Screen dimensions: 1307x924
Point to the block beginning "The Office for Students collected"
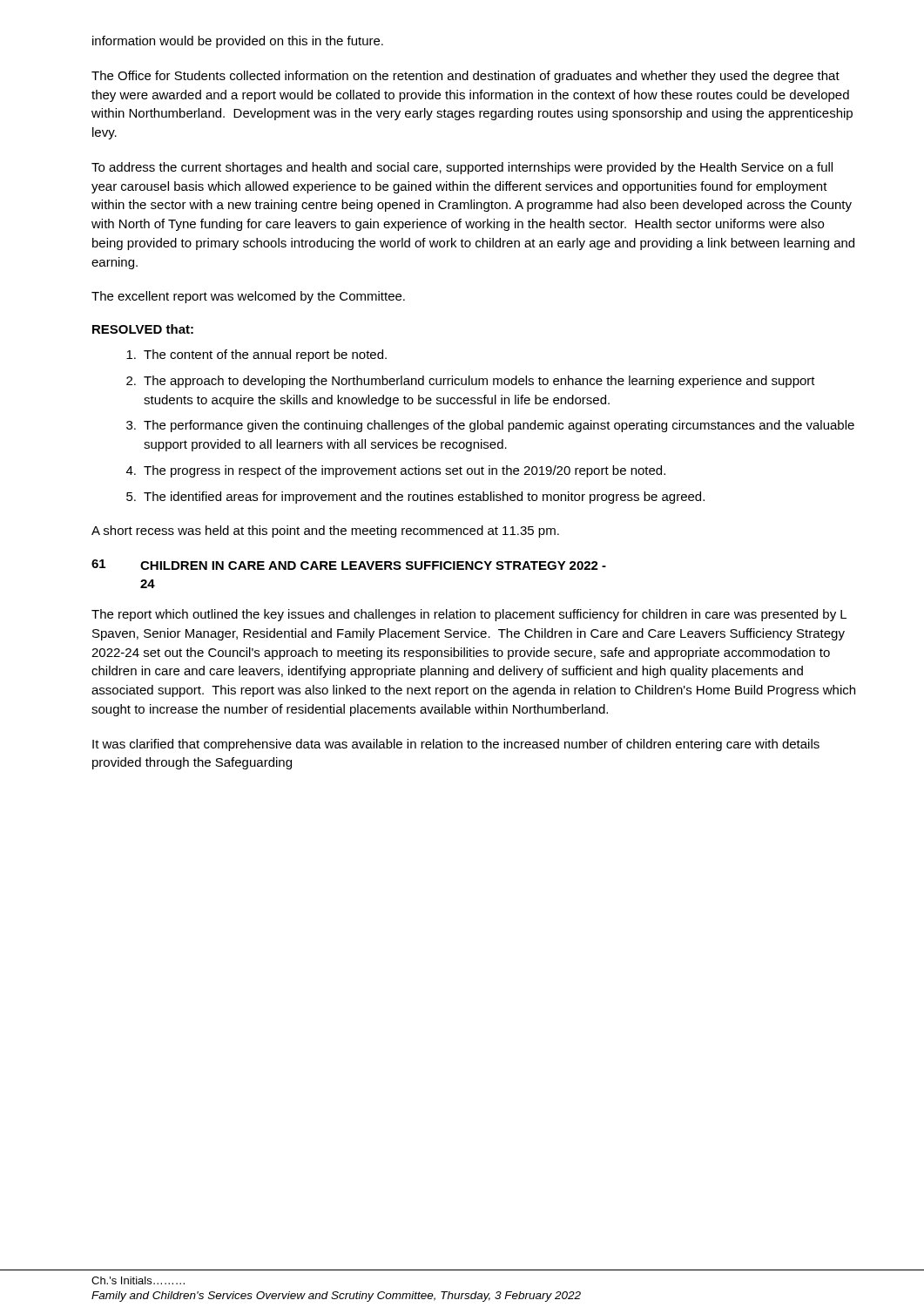[x=472, y=104]
